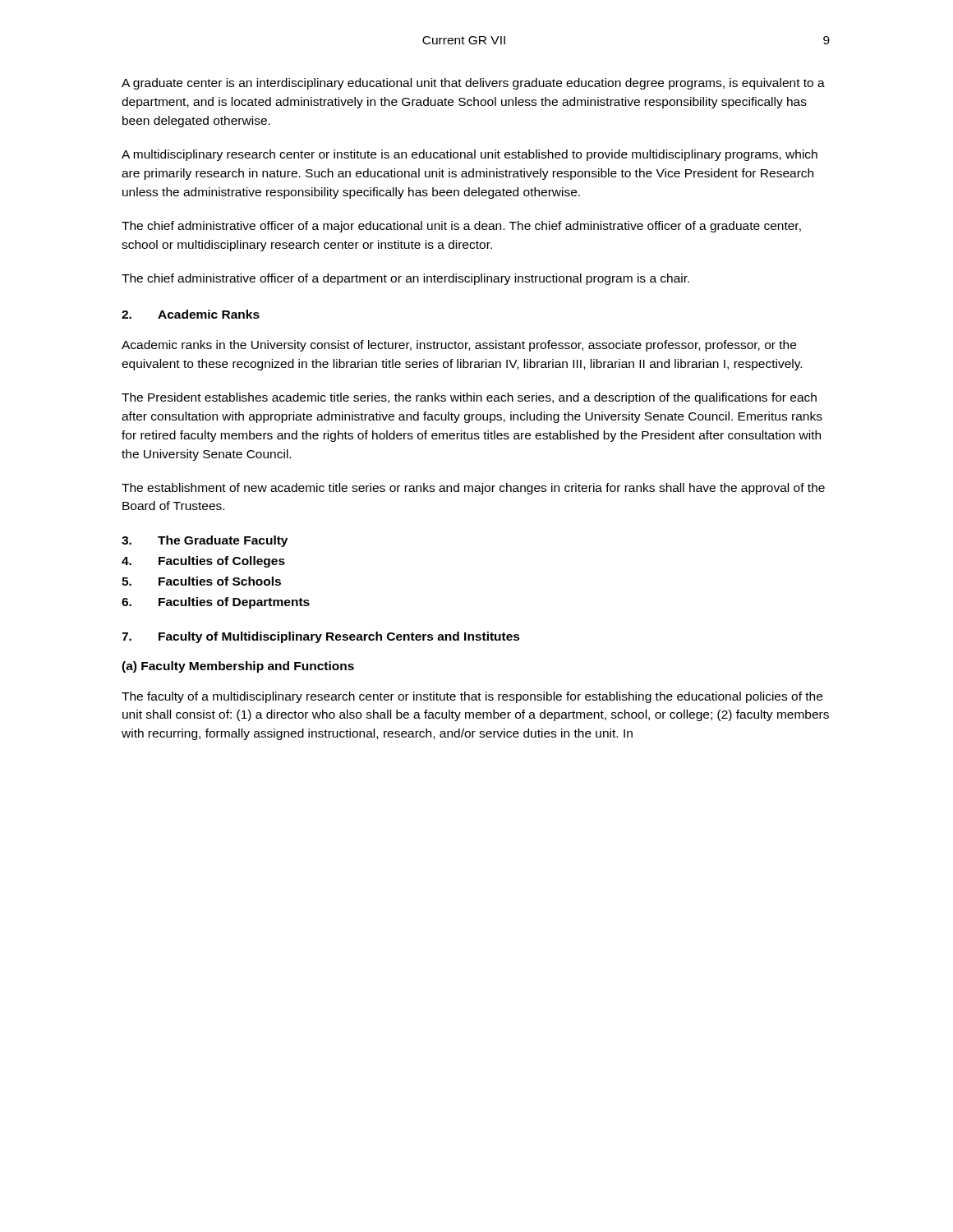Click on the region starting "Academic ranks in the University consist of"
The height and width of the screenshot is (1232, 953).
click(462, 354)
